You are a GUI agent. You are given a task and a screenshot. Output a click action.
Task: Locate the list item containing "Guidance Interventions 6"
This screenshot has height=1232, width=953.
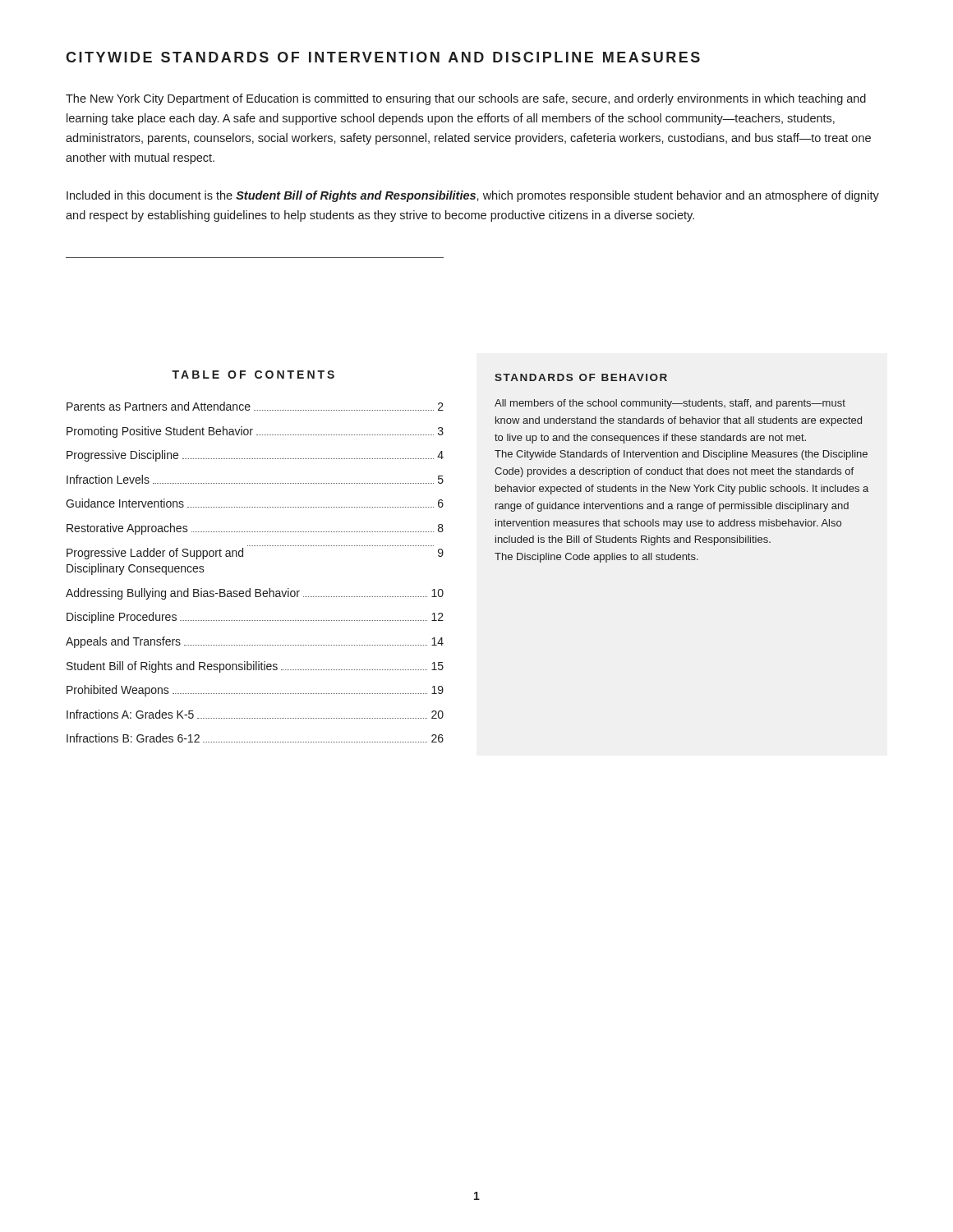pyautogui.click(x=255, y=504)
